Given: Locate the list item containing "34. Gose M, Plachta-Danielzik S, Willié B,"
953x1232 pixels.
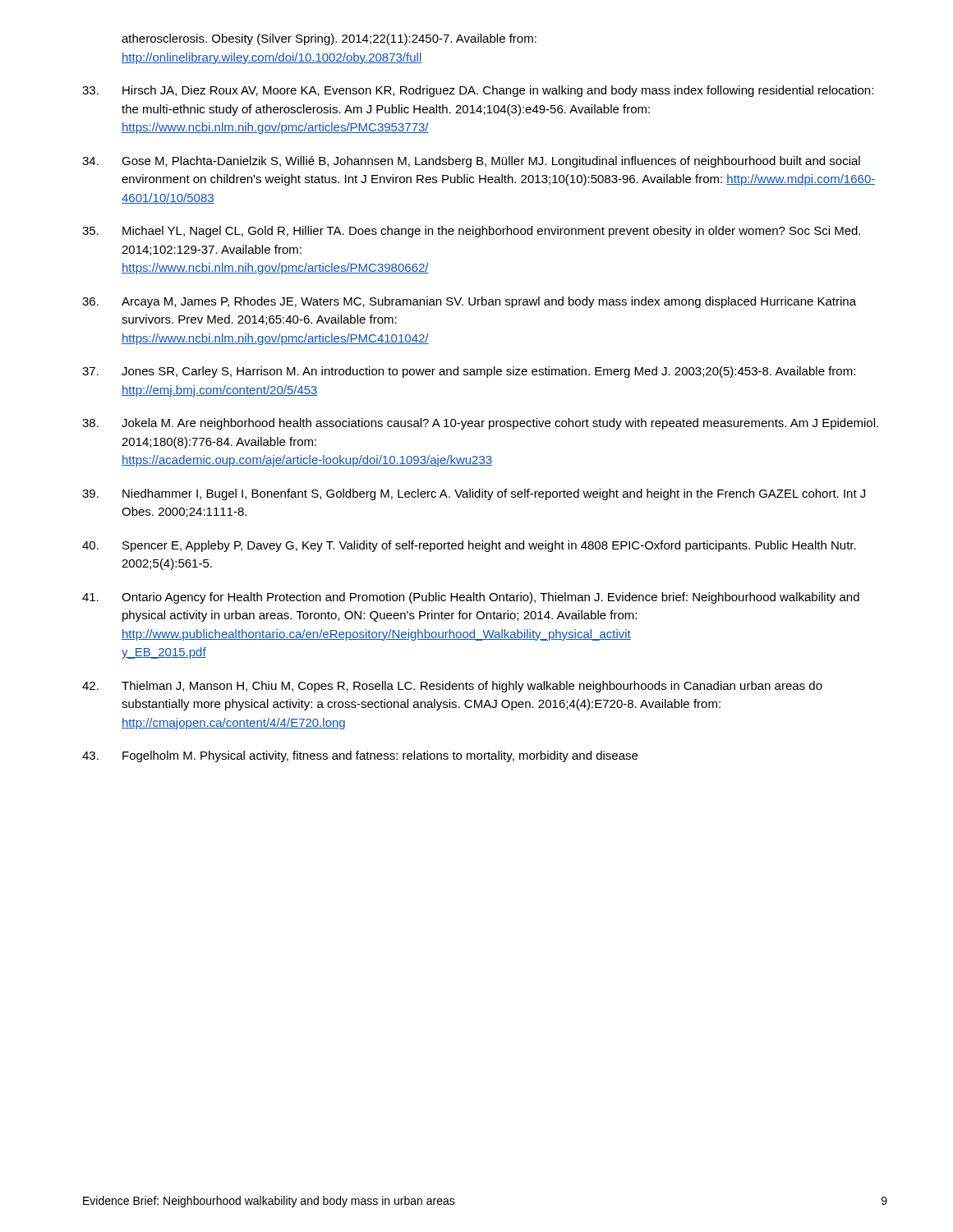Looking at the screenshot, I should [485, 179].
